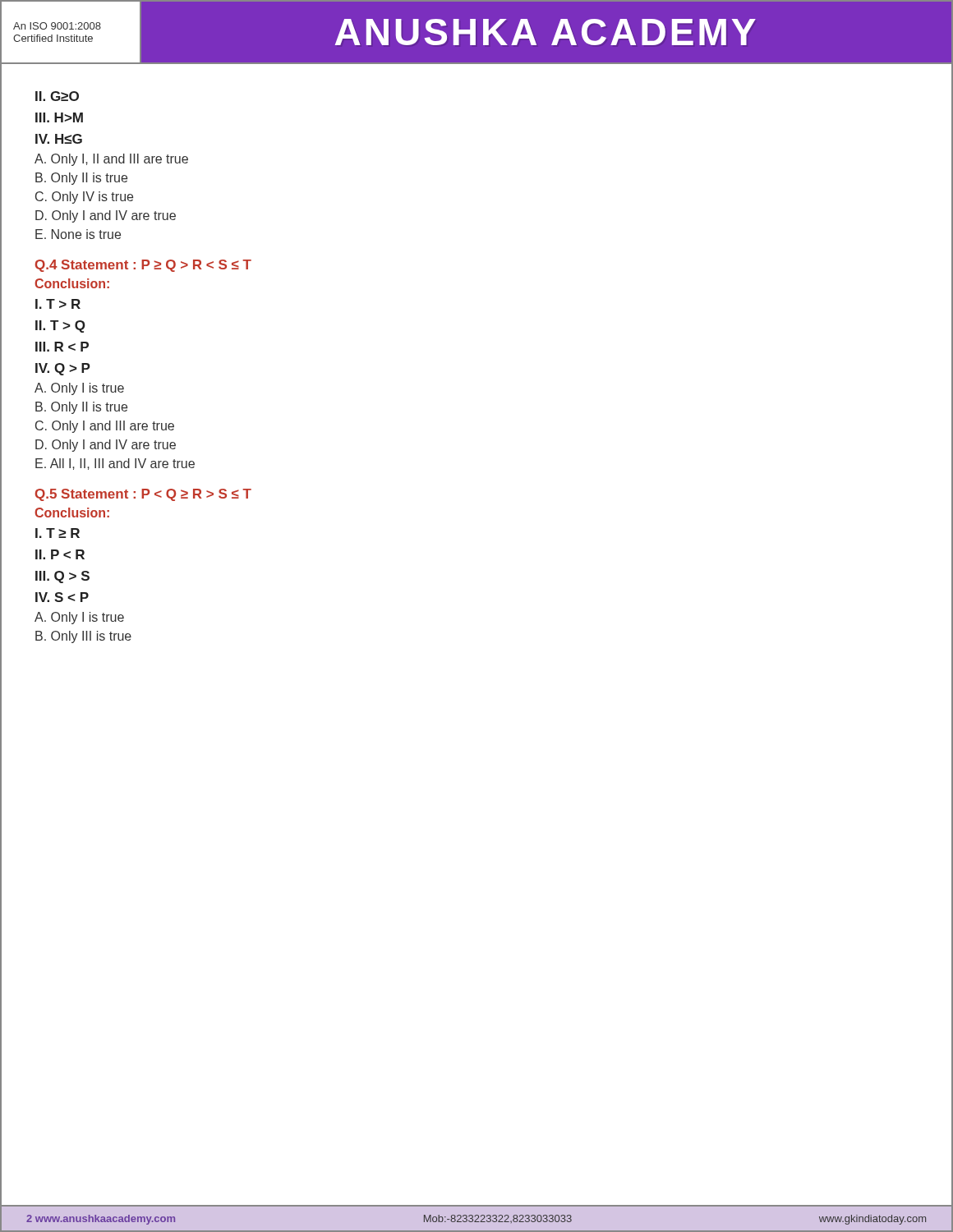Where does it say "III. H>M"?

[x=59, y=118]
